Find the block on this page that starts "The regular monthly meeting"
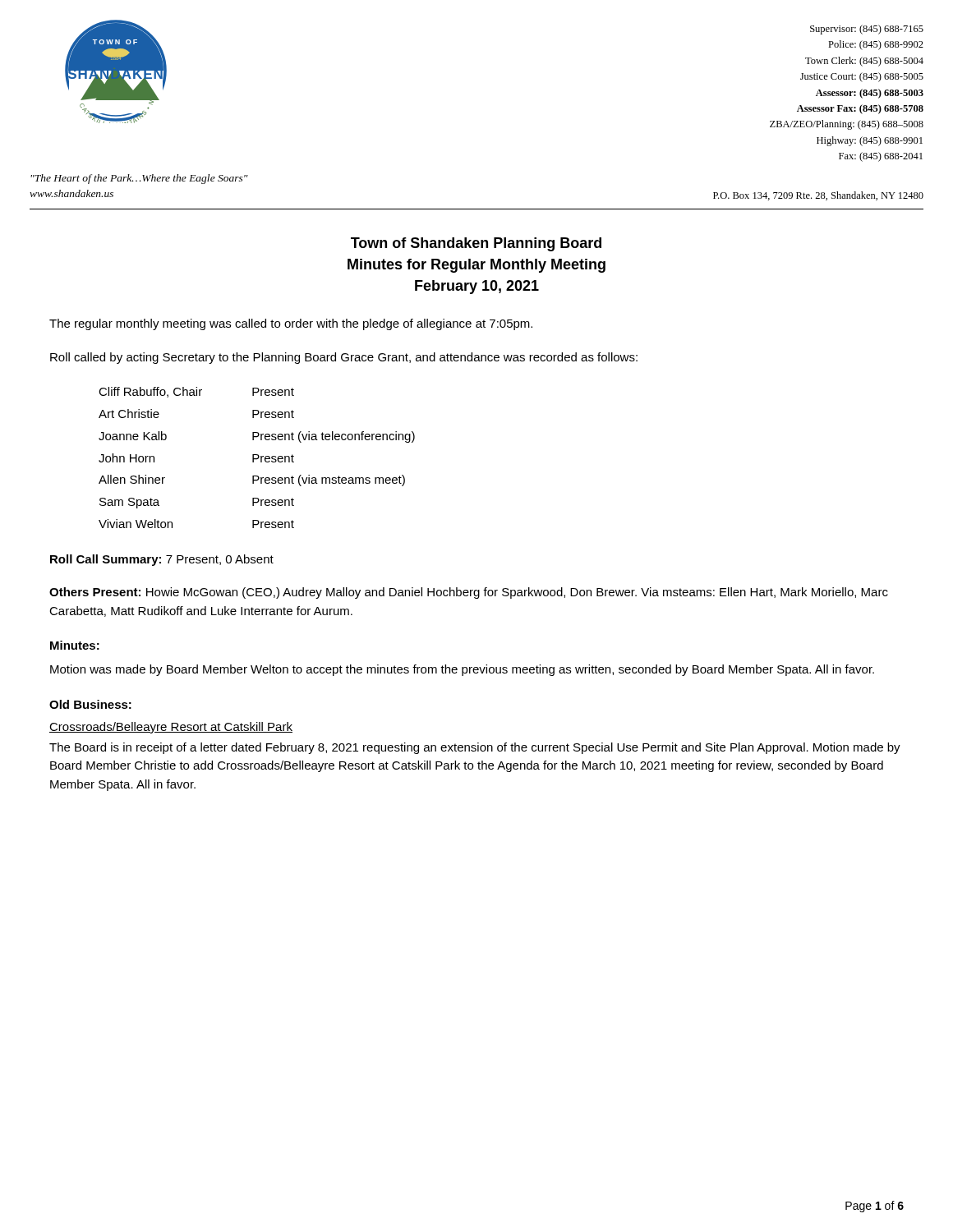 point(291,324)
